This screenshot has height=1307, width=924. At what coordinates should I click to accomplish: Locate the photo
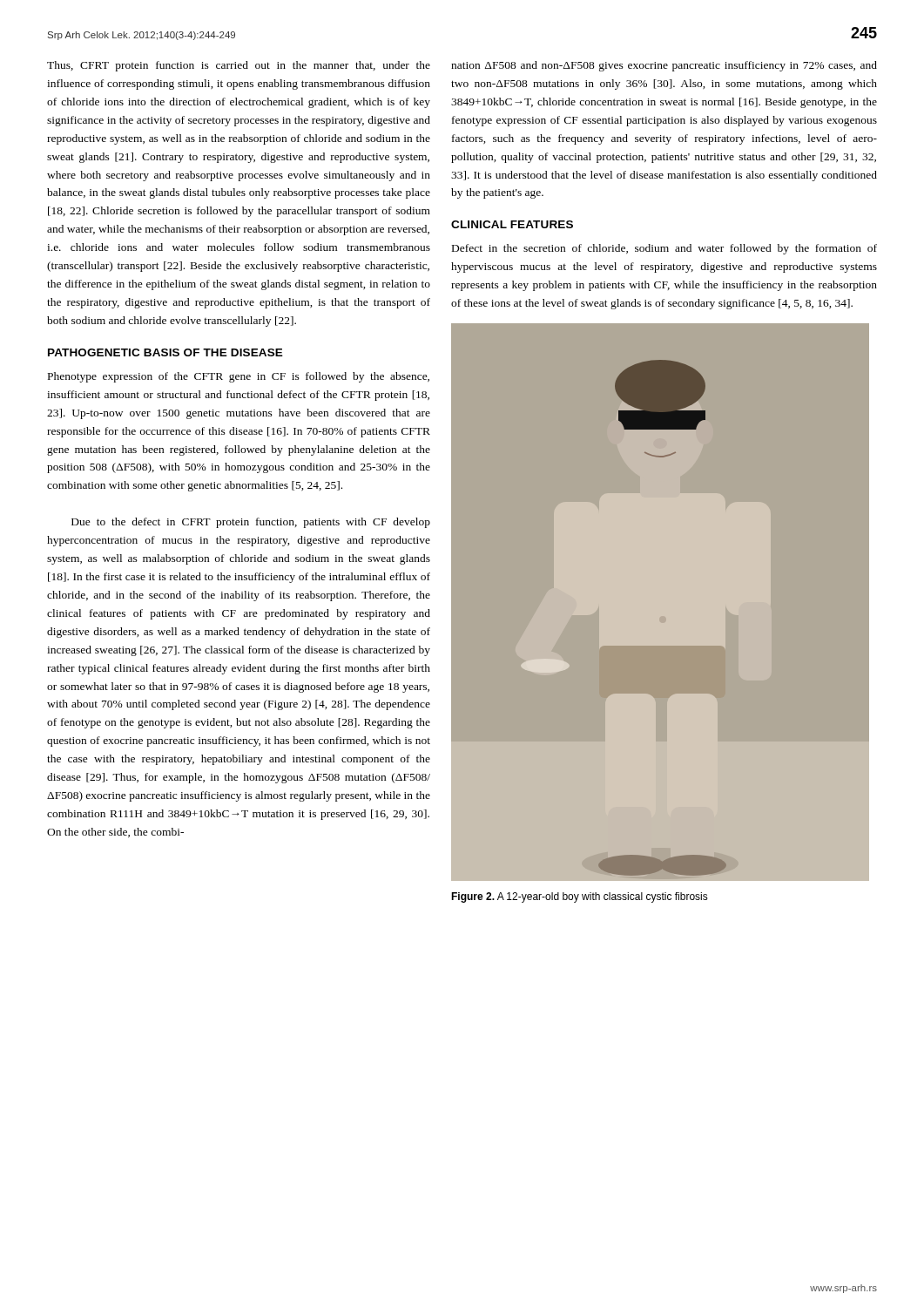pyautogui.click(x=664, y=604)
